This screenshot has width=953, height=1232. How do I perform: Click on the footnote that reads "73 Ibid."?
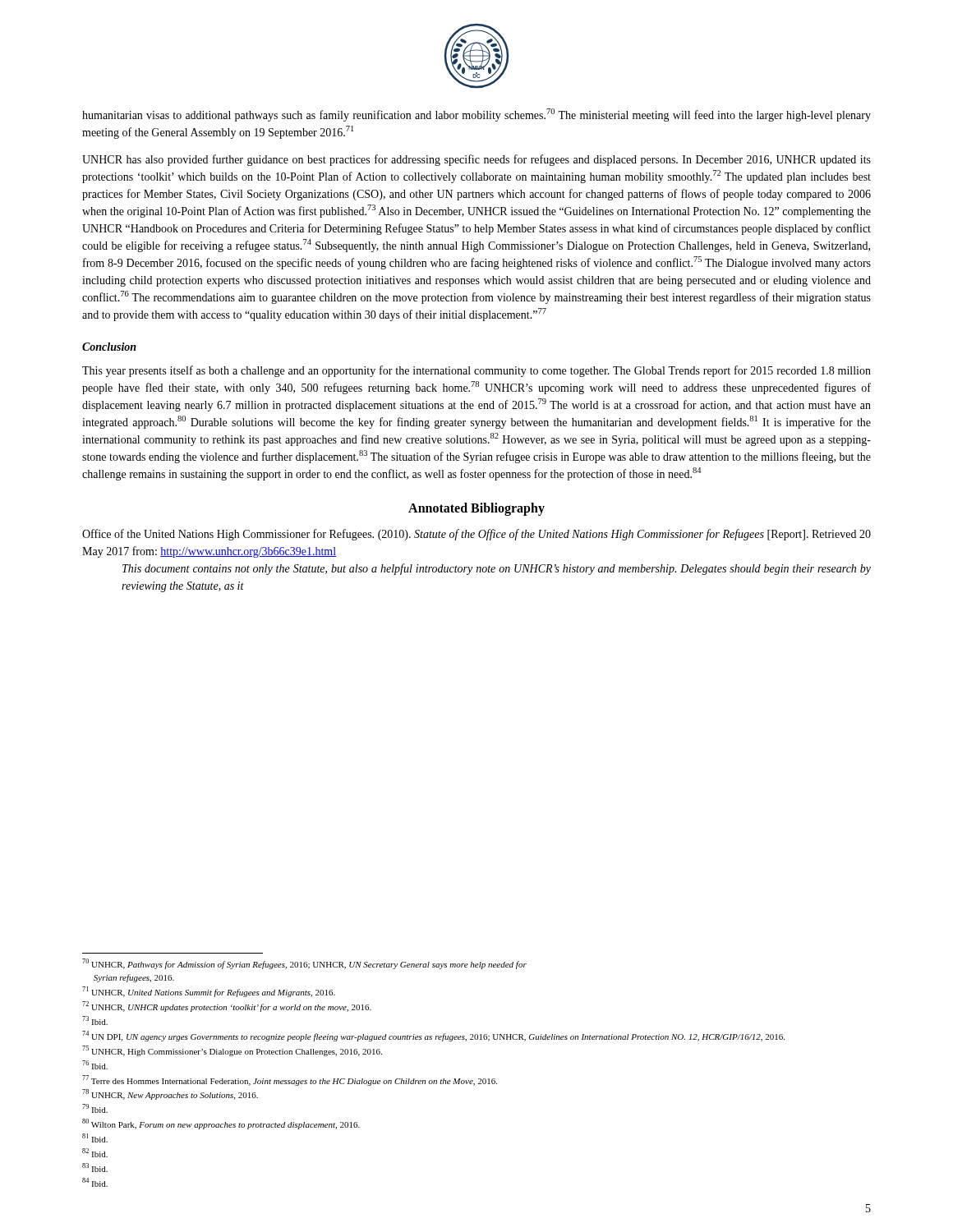point(95,1021)
